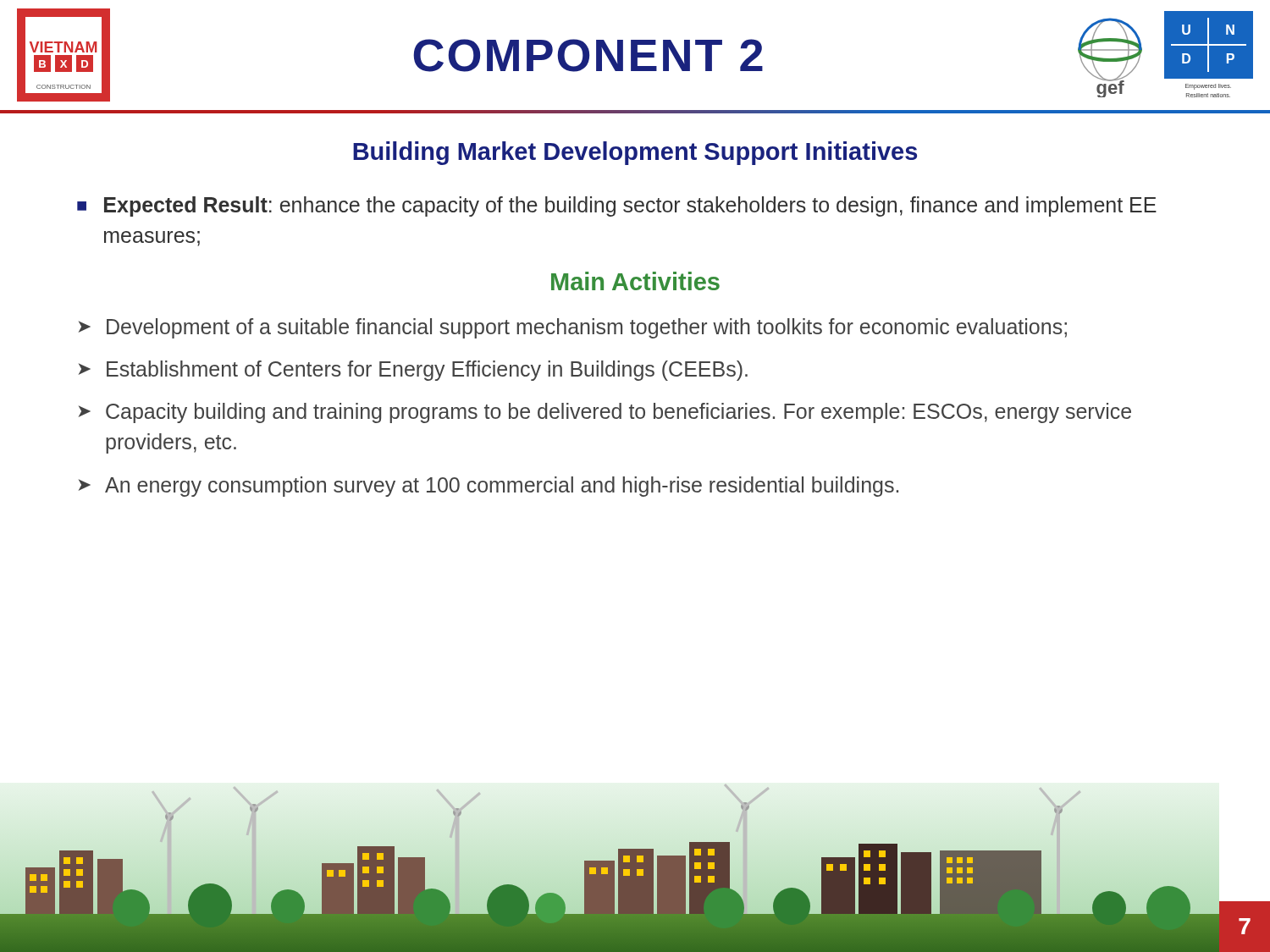Locate the text "Main Activities"
This screenshot has width=1270, height=952.
tap(635, 281)
